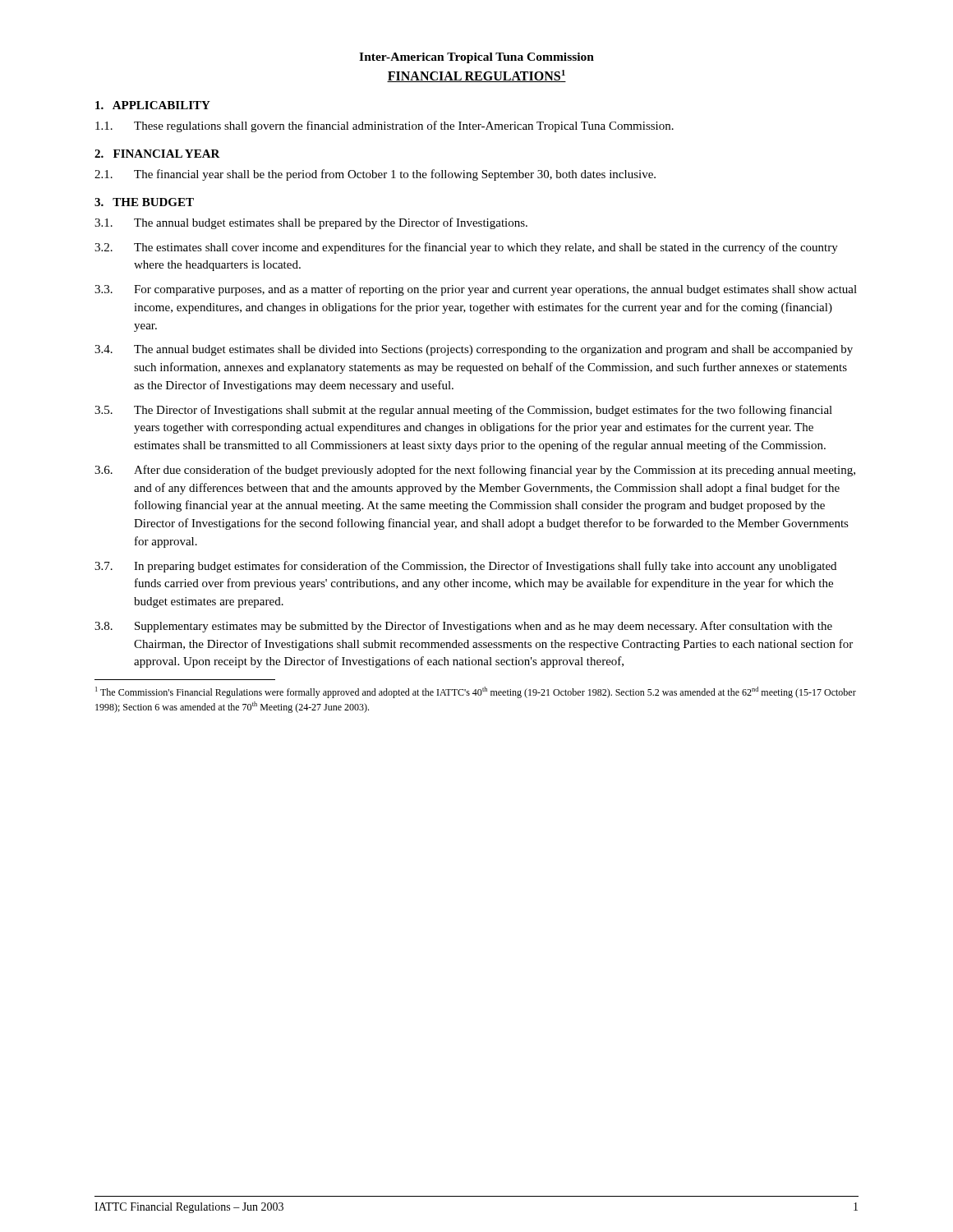Where is the passage that starts "3.5. The Director of Investigations shall submit"?
Image resolution: width=953 pixels, height=1232 pixels.
[x=476, y=428]
